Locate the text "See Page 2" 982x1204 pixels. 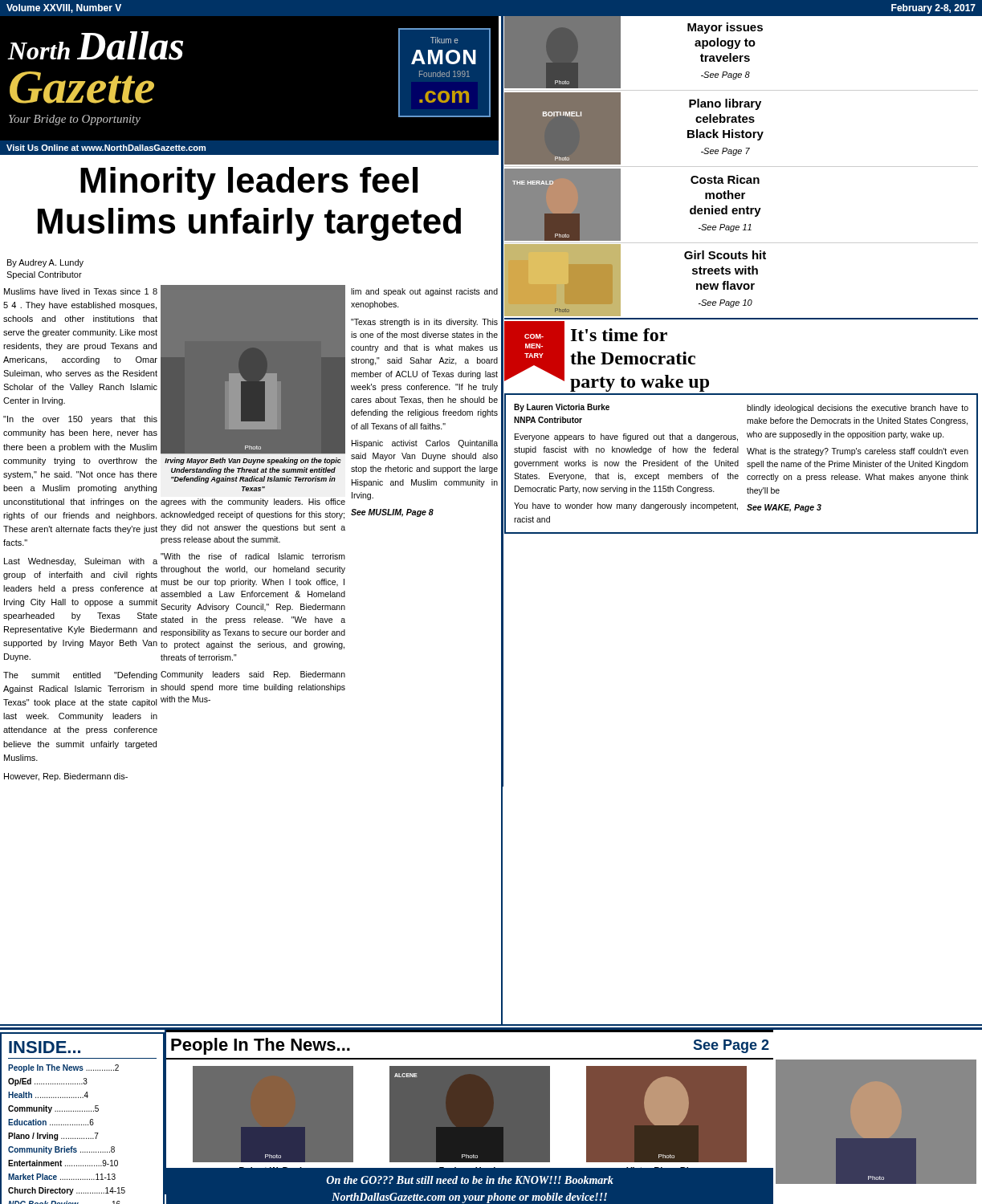(x=731, y=1045)
